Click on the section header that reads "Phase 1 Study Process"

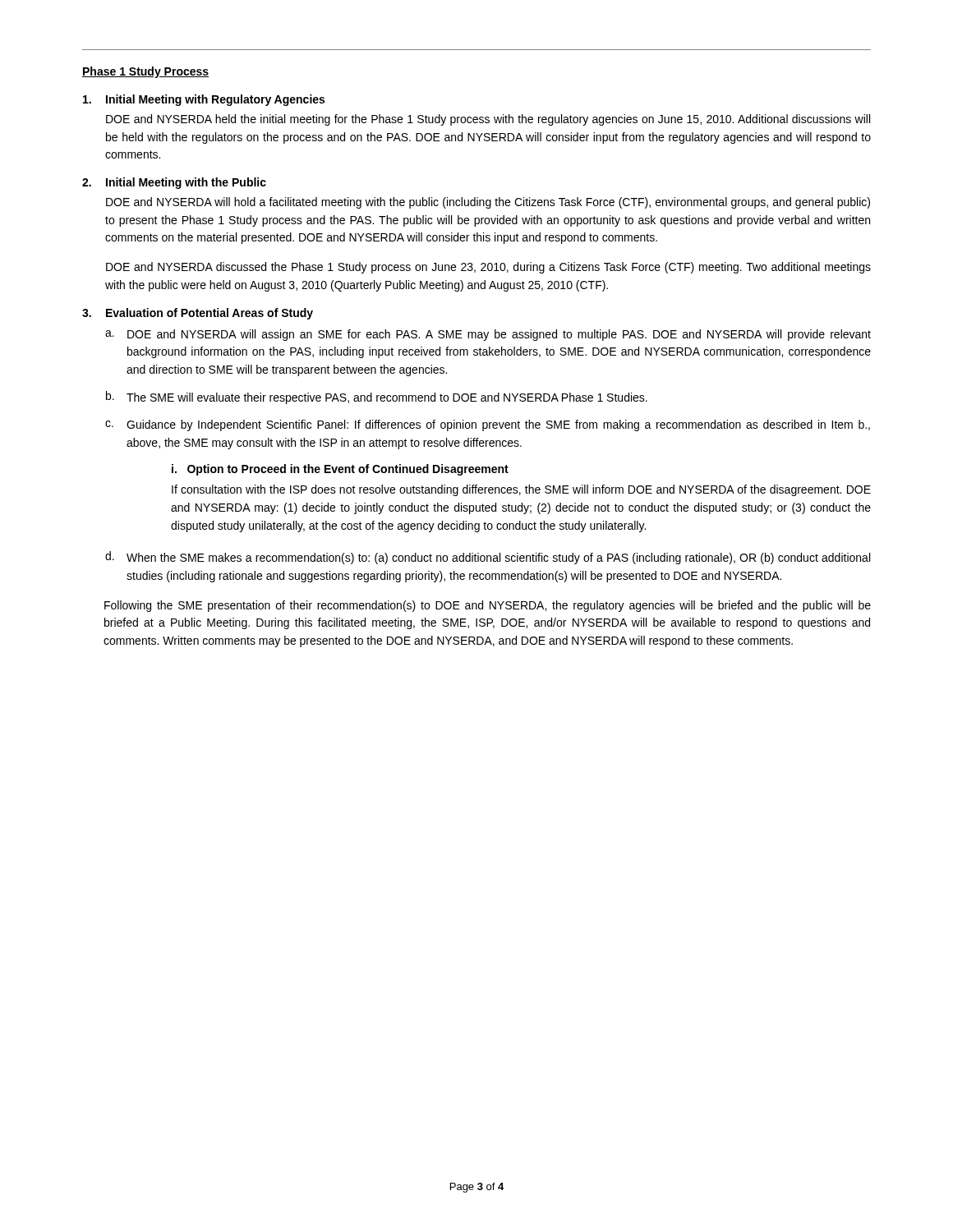145,71
